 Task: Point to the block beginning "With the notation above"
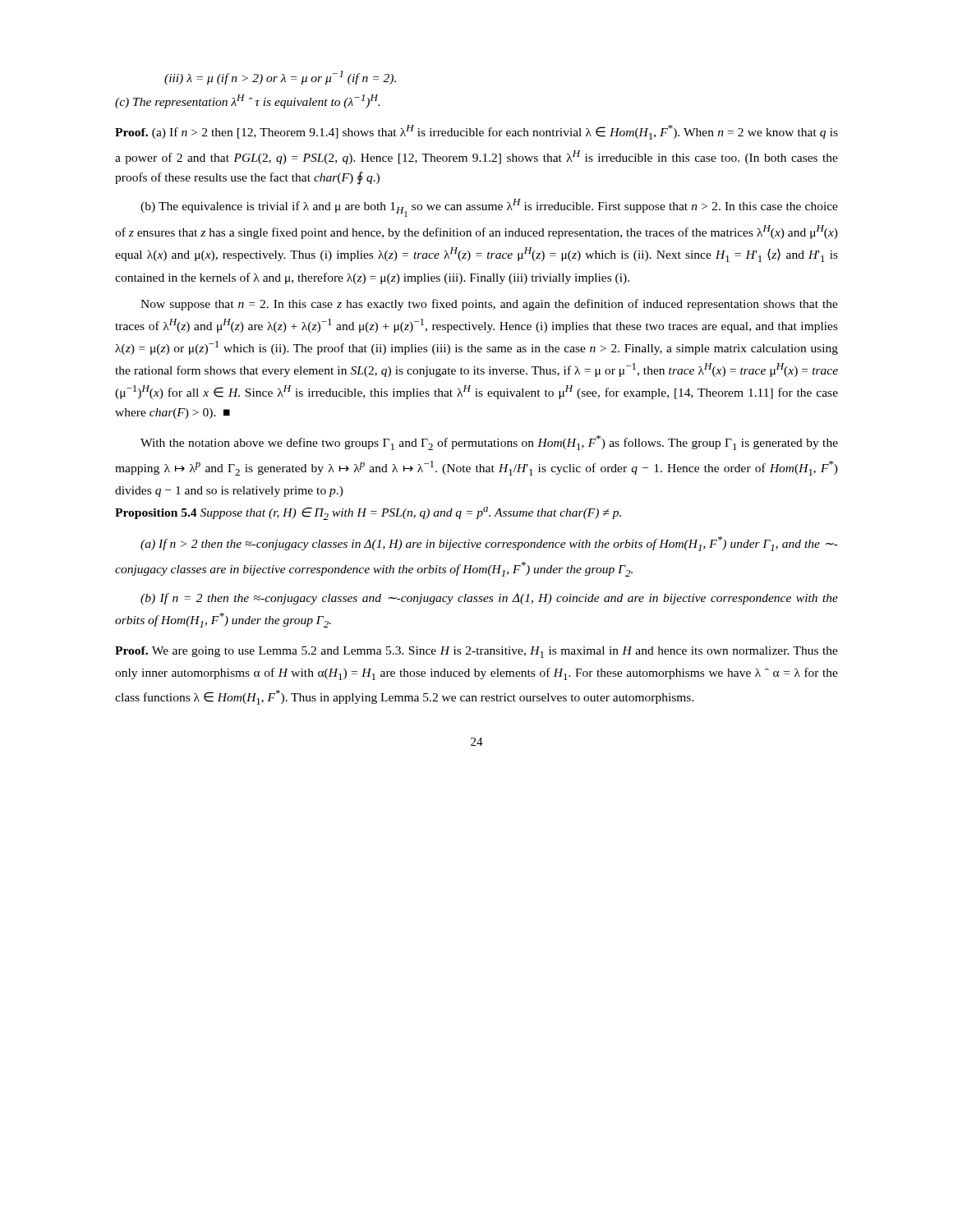click(x=476, y=465)
